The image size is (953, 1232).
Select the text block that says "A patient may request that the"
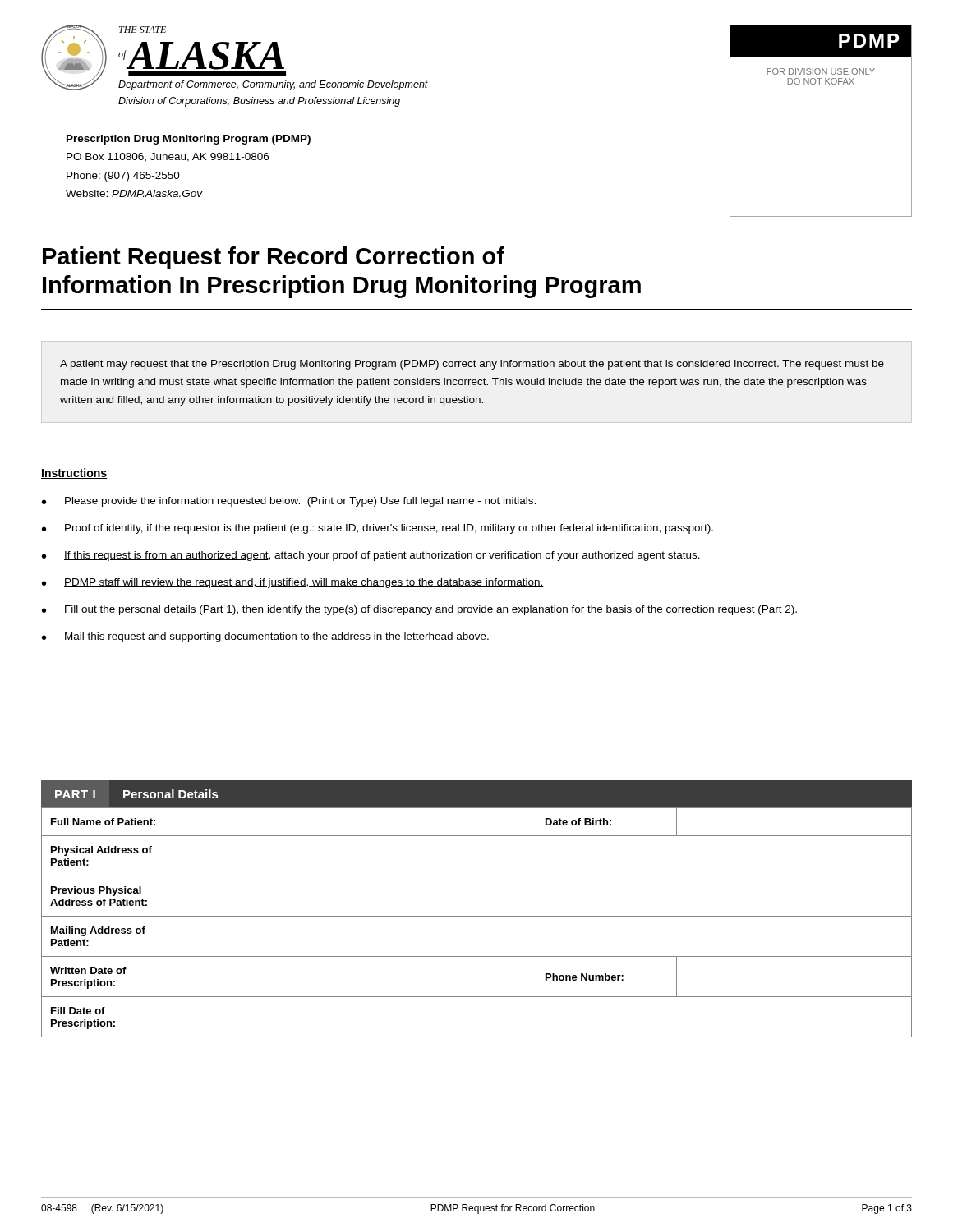pos(472,381)
